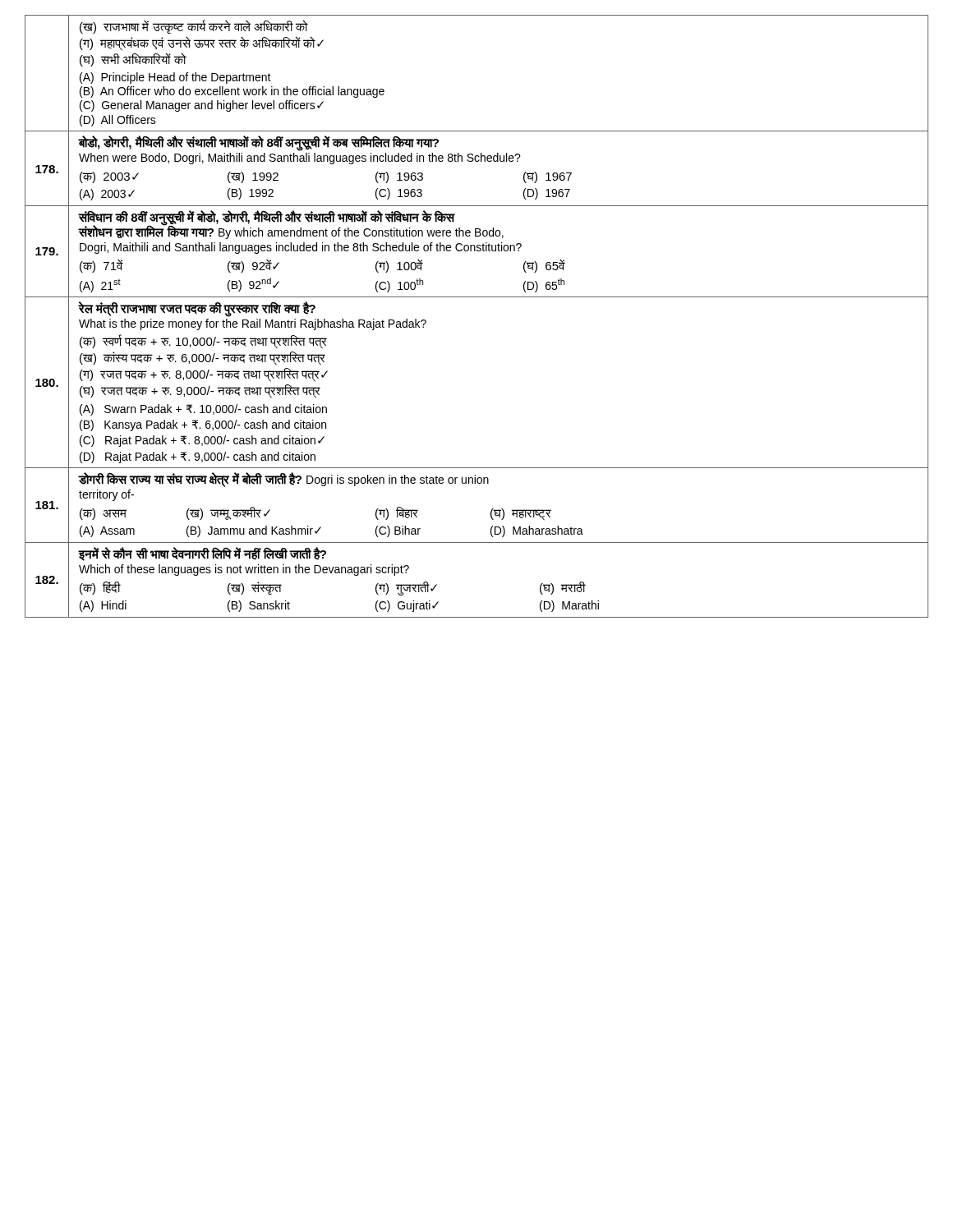Click on the block starting "(क) हिंदी (ख) संस्कृत (ग) गुजराती✓"
Image resolution: width=953 pixels, height=1232 pixels.
[111, 588]
